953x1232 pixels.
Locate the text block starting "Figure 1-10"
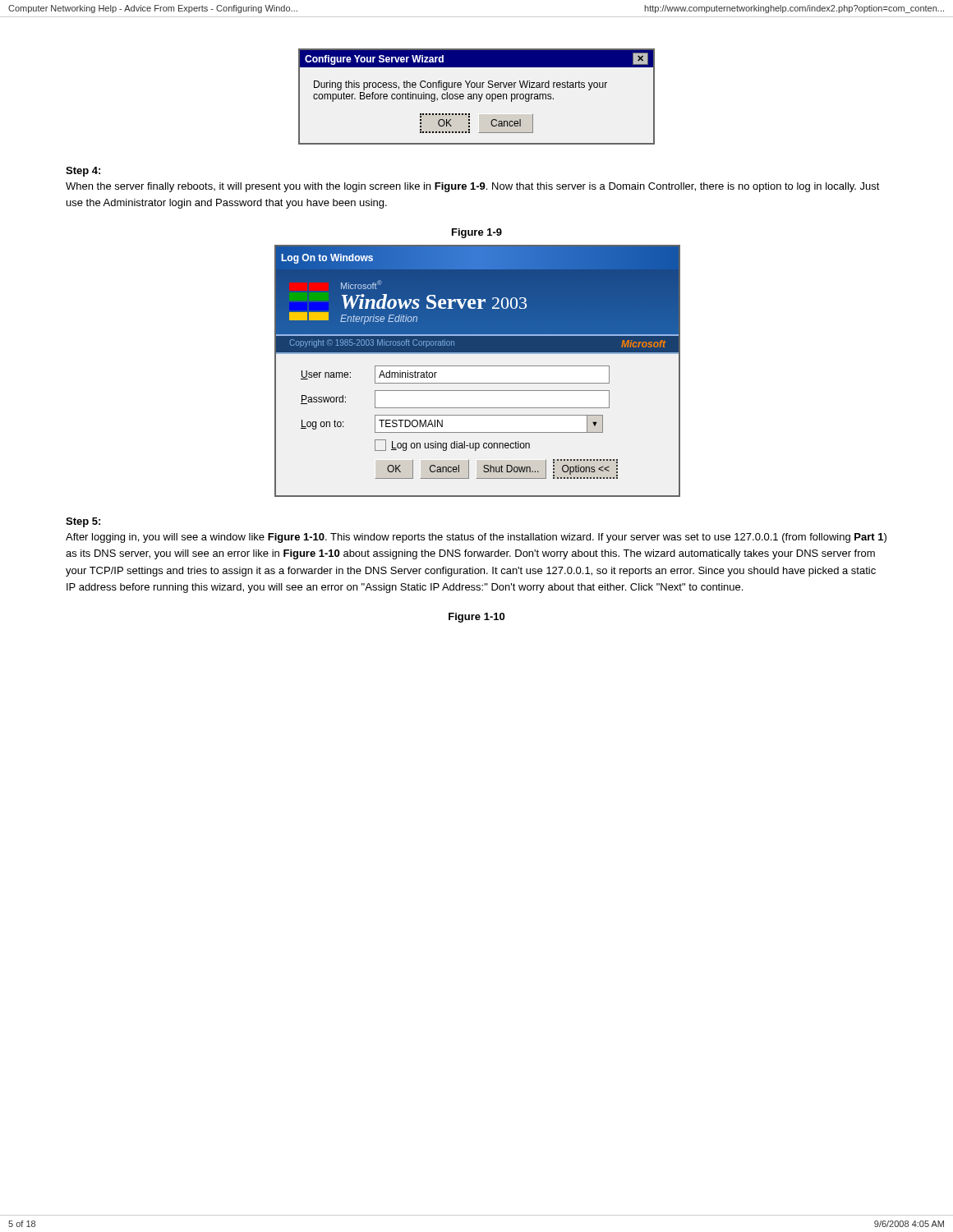point(476,616)
